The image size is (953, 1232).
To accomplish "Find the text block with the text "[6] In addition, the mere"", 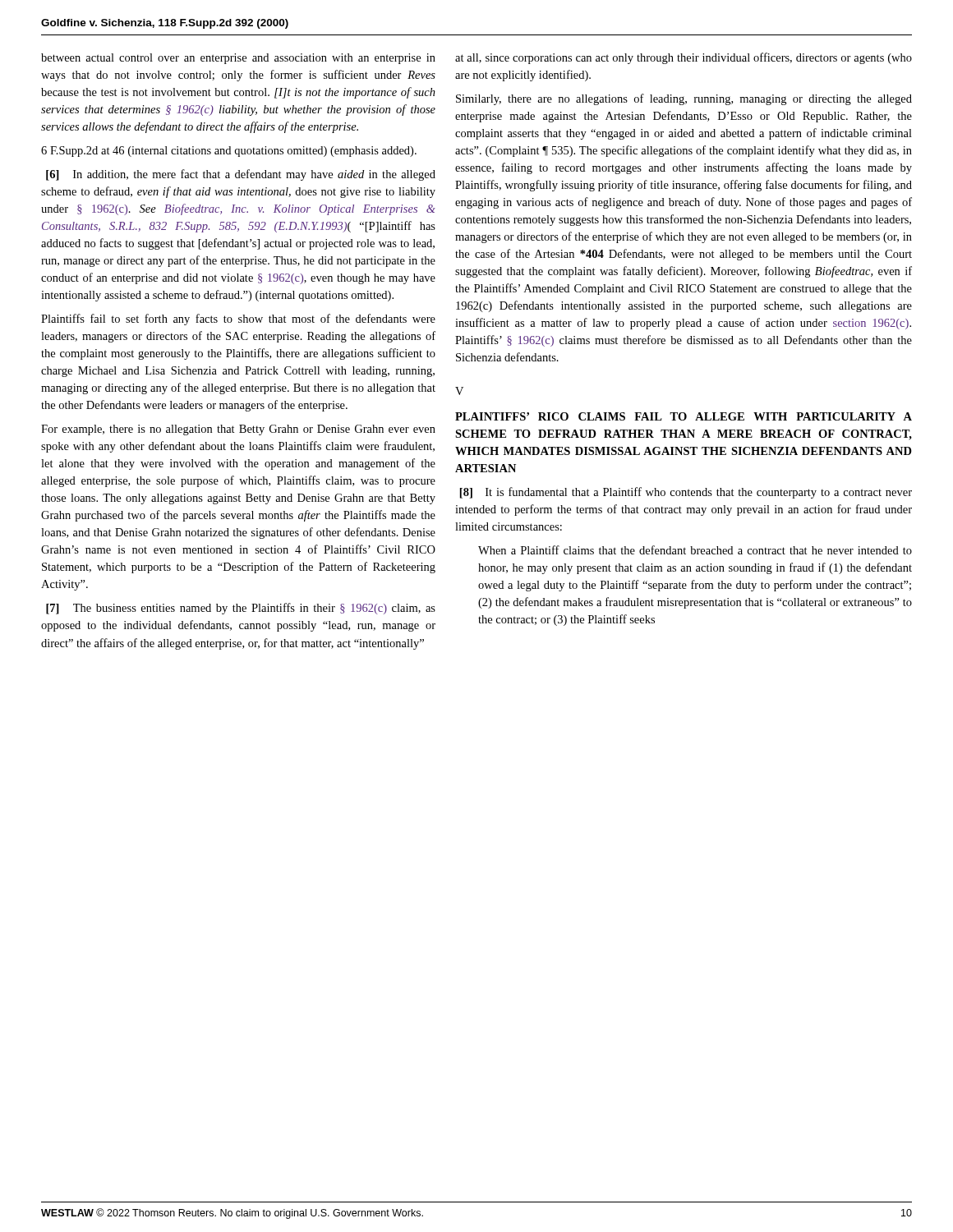I will (x=238, y=235).
